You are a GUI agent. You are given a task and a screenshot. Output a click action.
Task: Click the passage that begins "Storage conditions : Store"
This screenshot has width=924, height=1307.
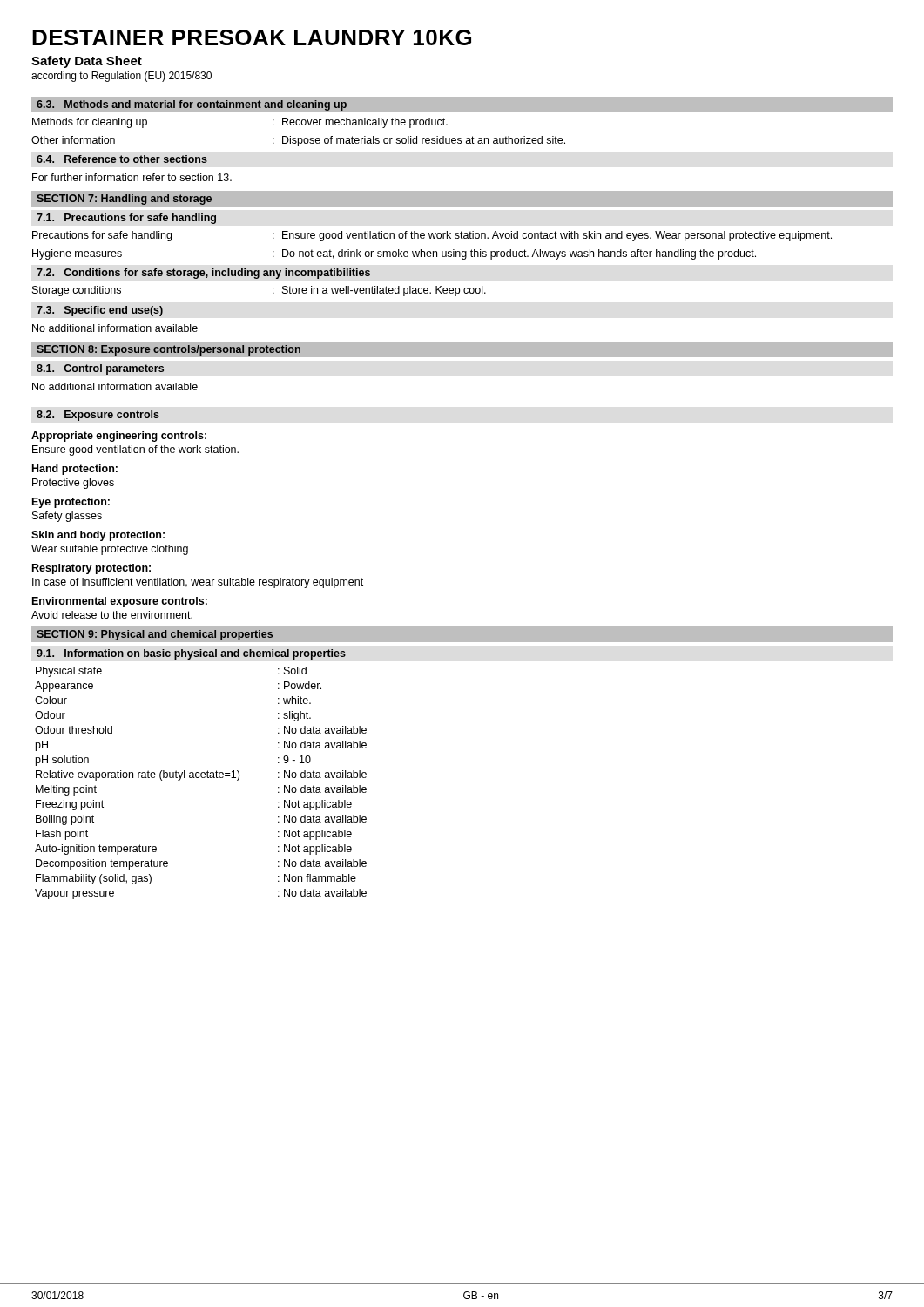pos(462,291)
